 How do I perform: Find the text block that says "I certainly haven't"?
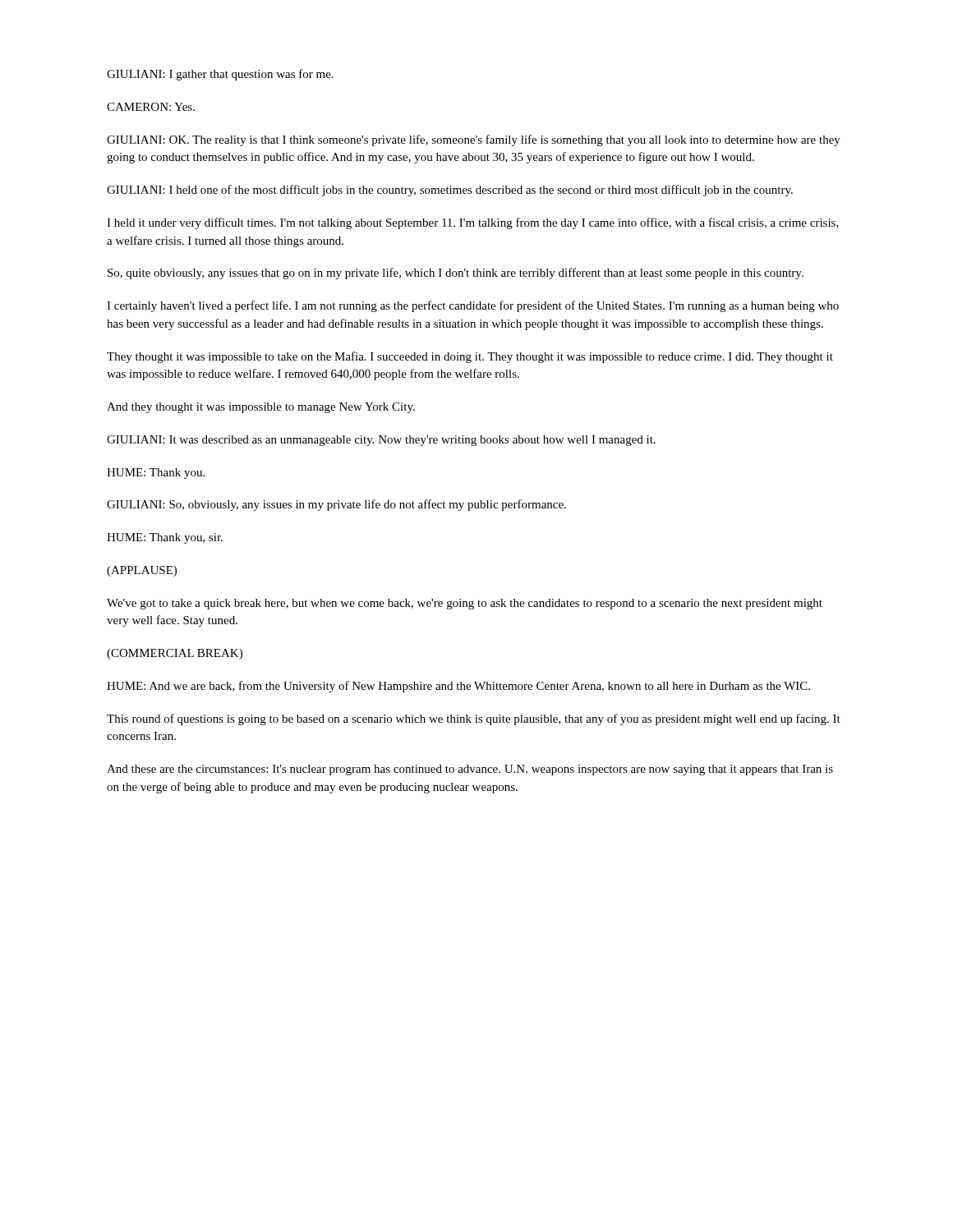tap(473, 314)
